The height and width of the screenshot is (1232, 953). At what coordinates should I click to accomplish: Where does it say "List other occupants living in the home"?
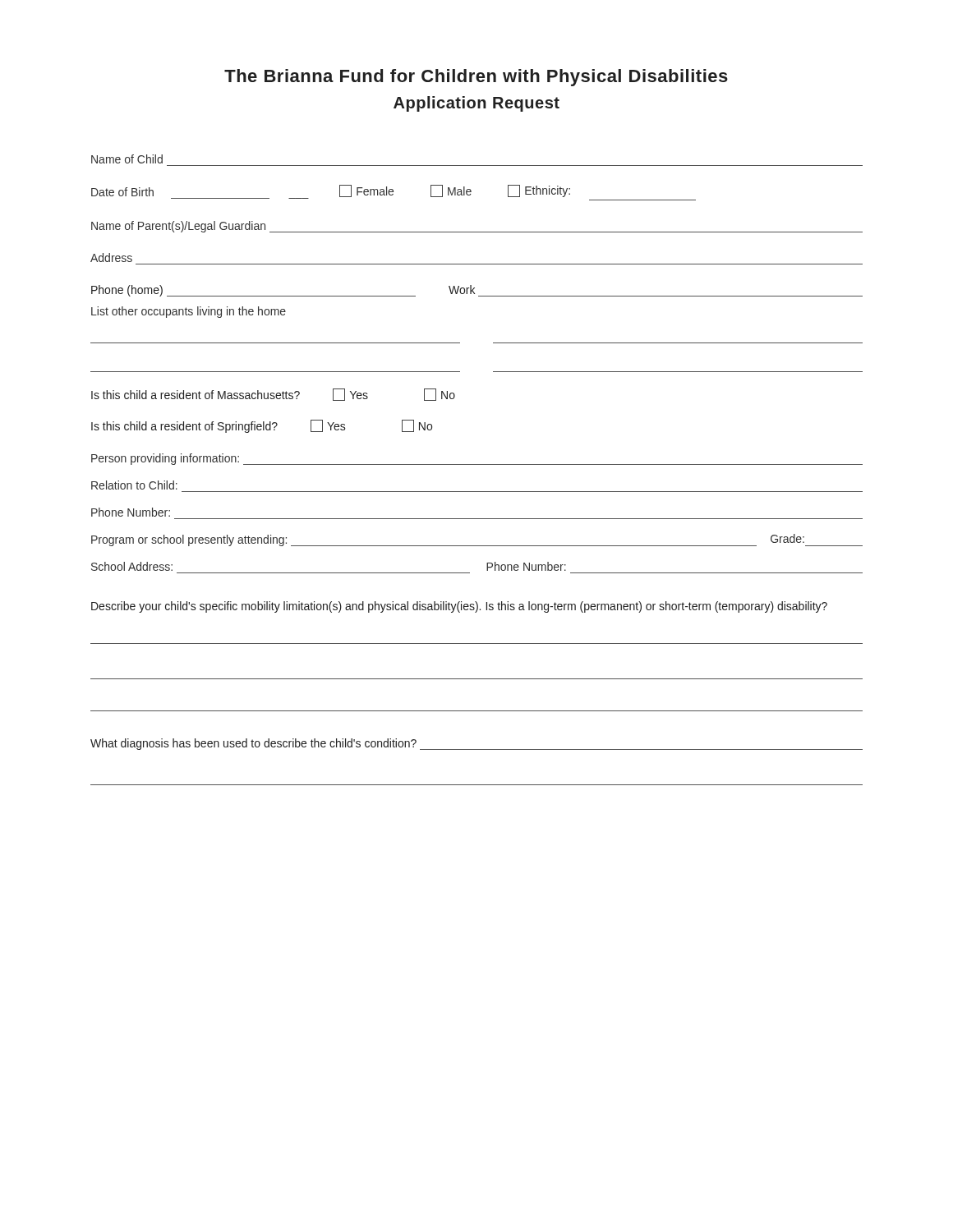click(188, 311)
